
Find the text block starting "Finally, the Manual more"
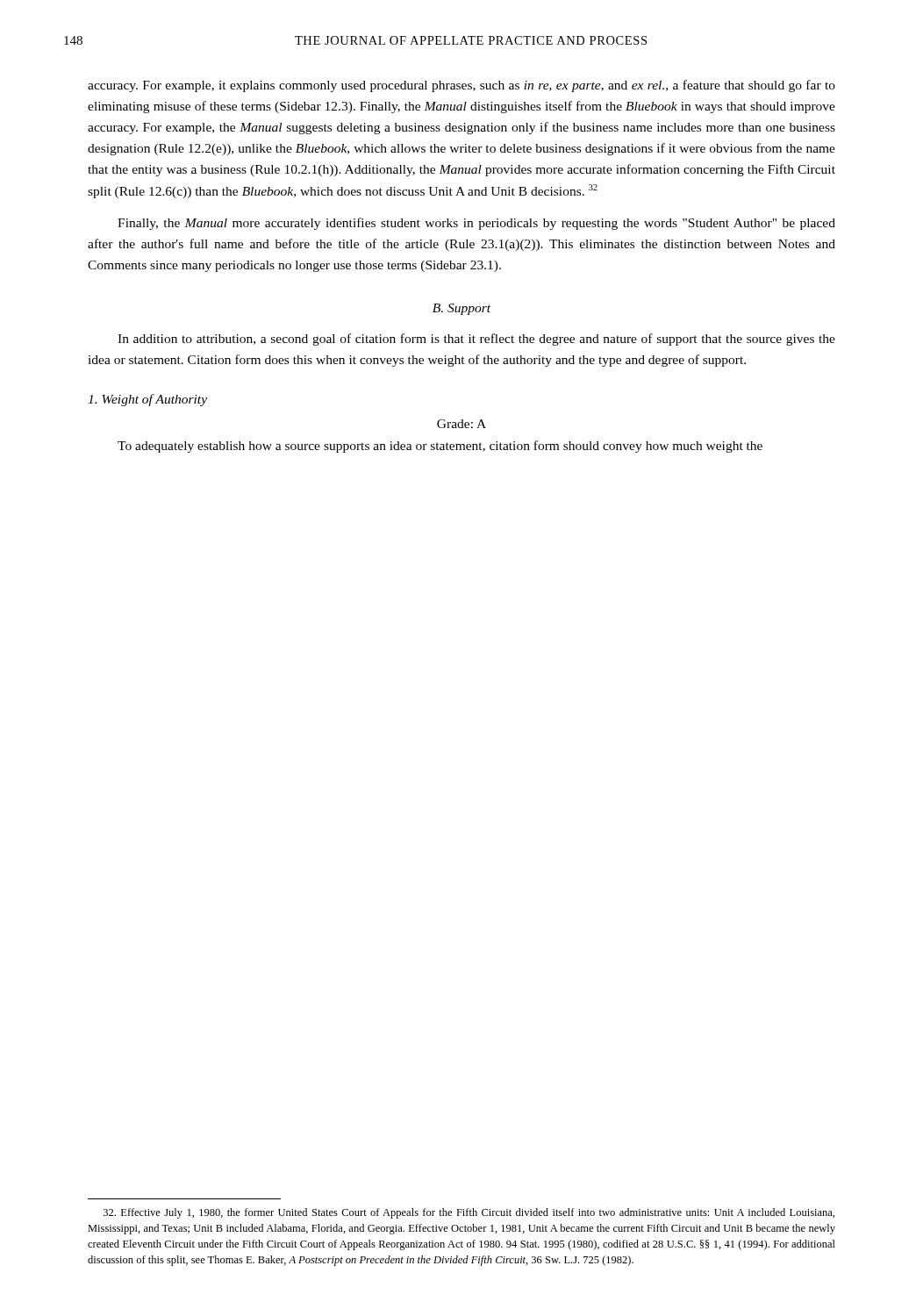[462, 244]
